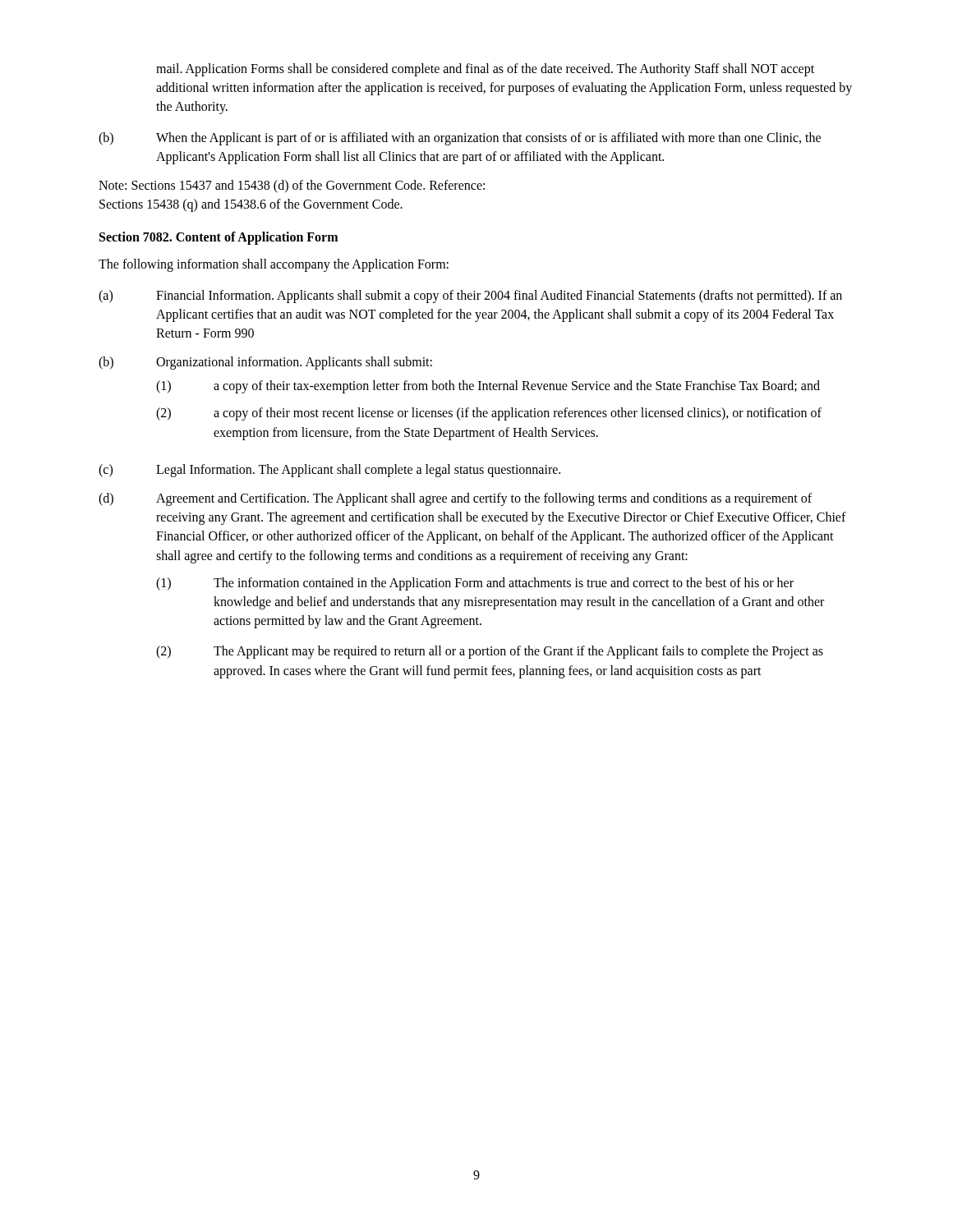Select the list item that says "(a) Financial Information. Applicants"
Image resolution: width=953 pixels, height=1232 pixels.
pyautogui.click(x=476, y=314)
